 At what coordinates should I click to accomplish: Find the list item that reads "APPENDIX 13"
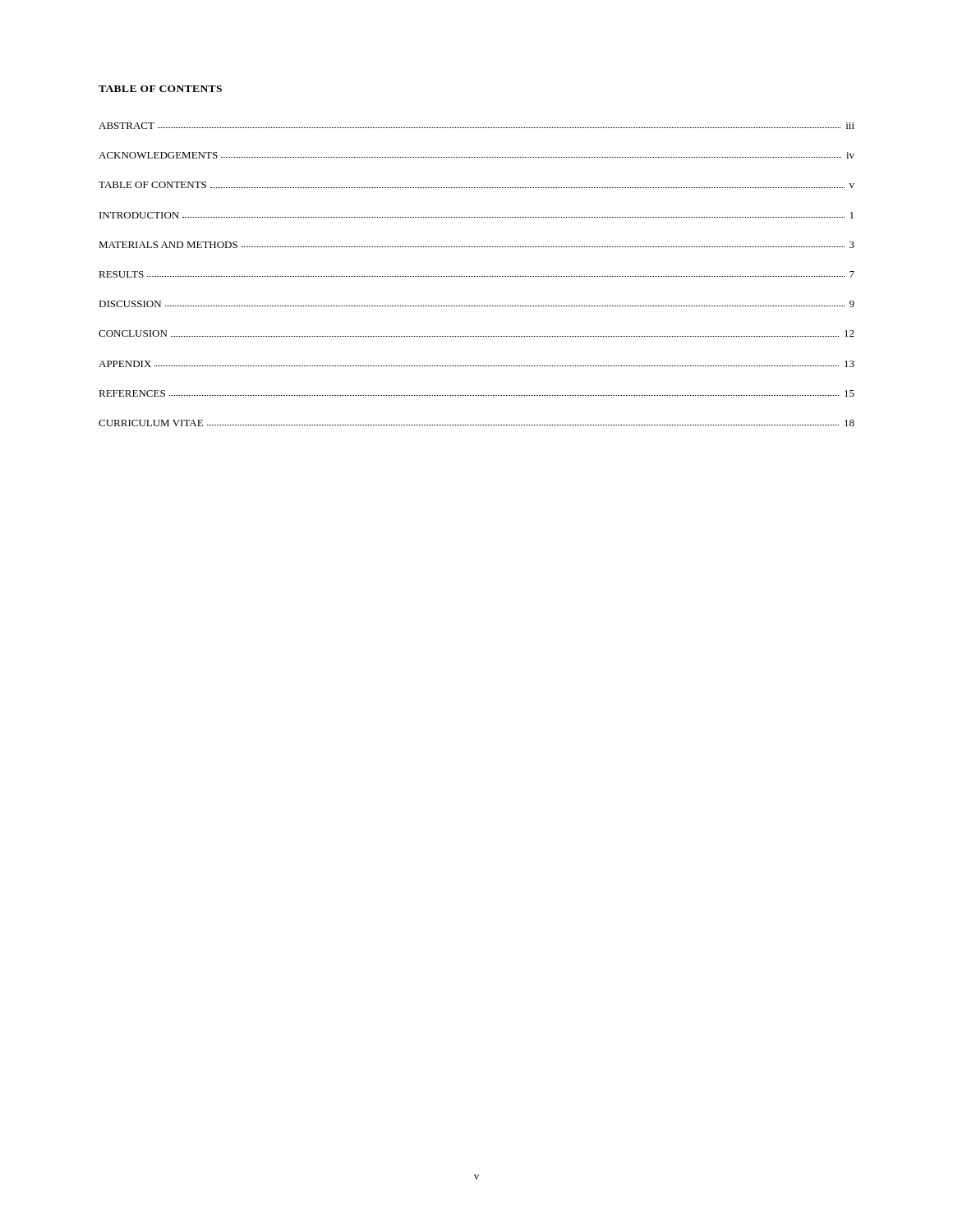coord(476,364)
